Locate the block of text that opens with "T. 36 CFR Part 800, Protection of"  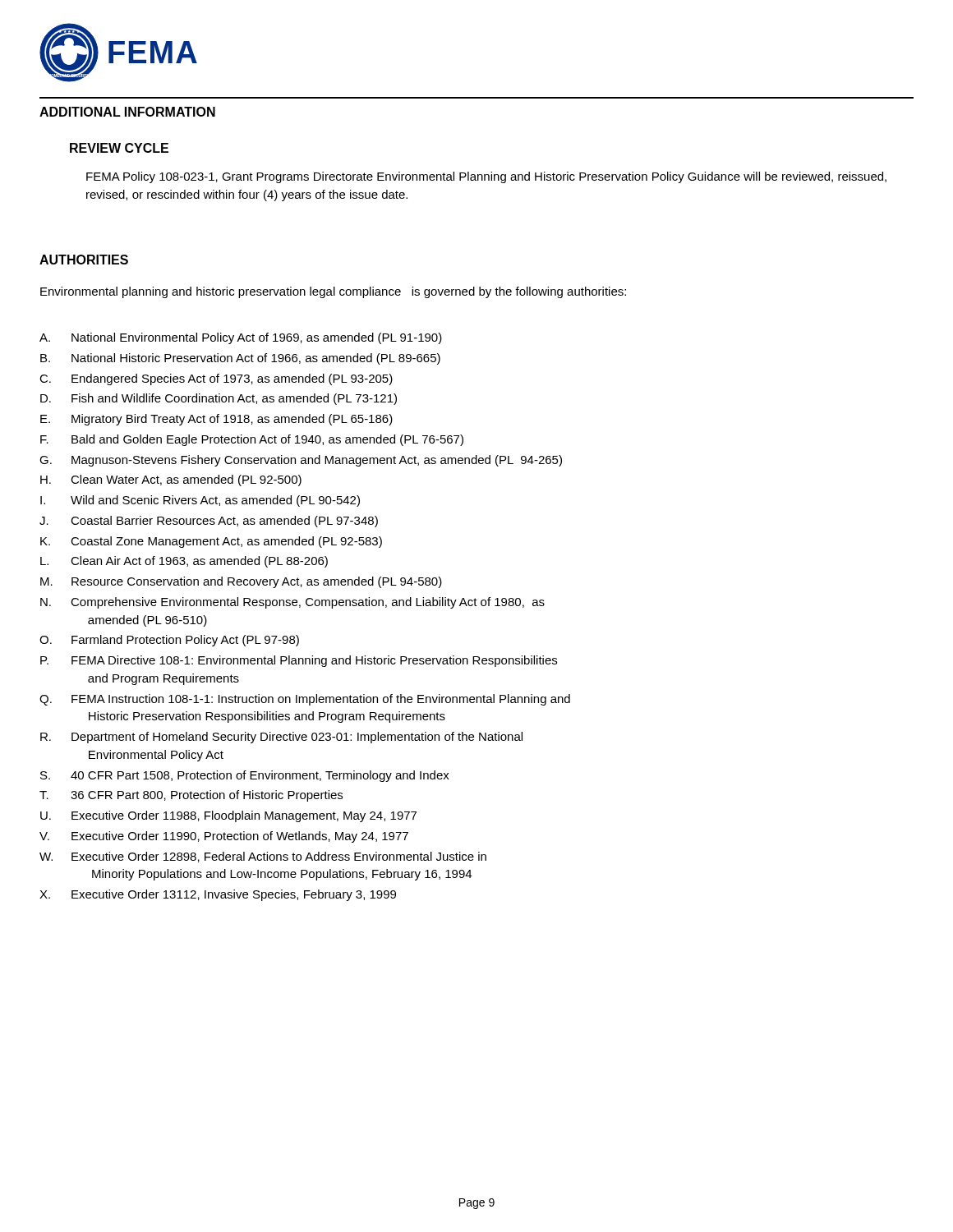point(191,796)
